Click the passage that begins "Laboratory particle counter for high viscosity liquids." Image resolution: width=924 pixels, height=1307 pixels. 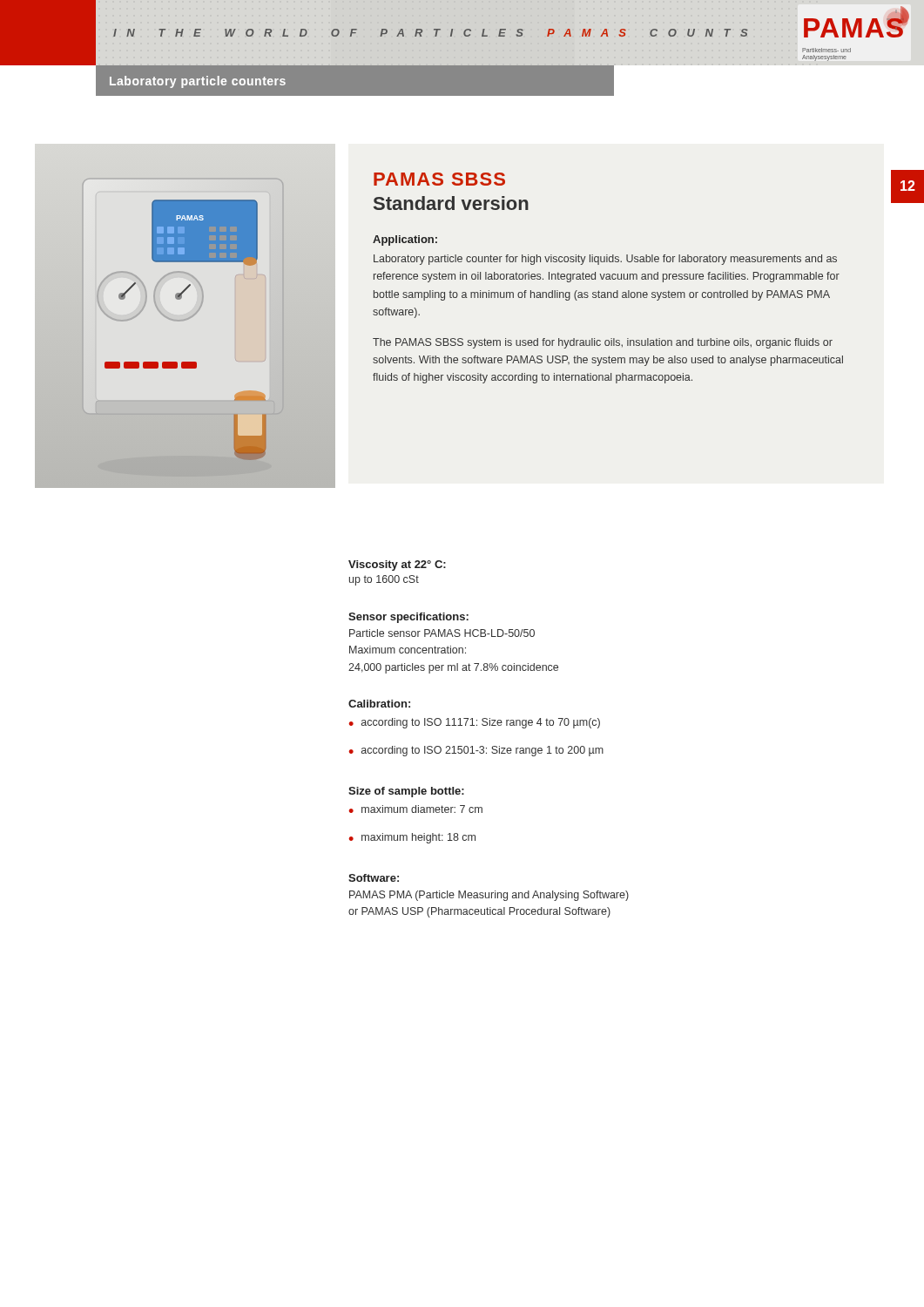click(606, 285)
